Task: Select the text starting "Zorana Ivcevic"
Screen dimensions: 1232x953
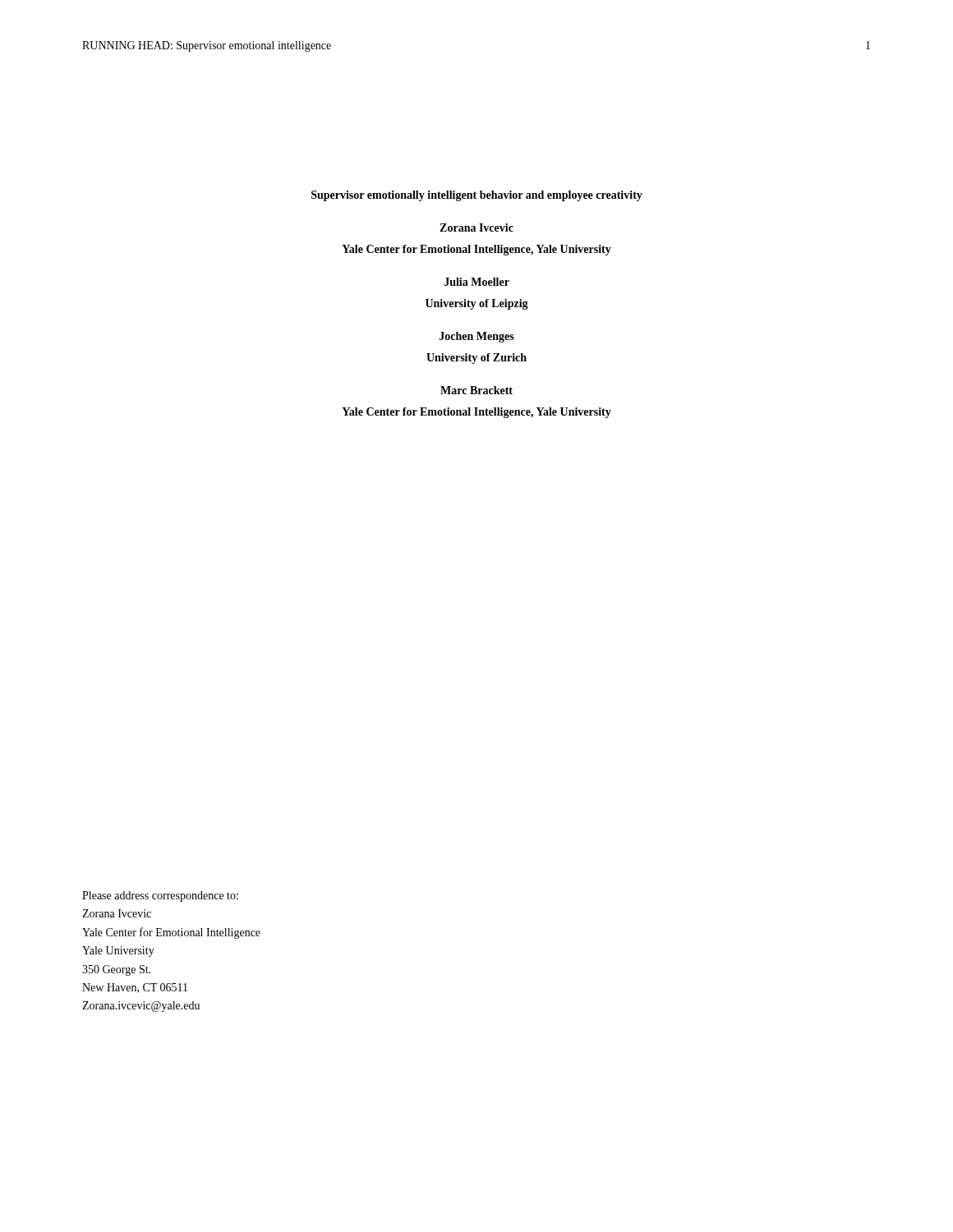Action: point(476,228)
